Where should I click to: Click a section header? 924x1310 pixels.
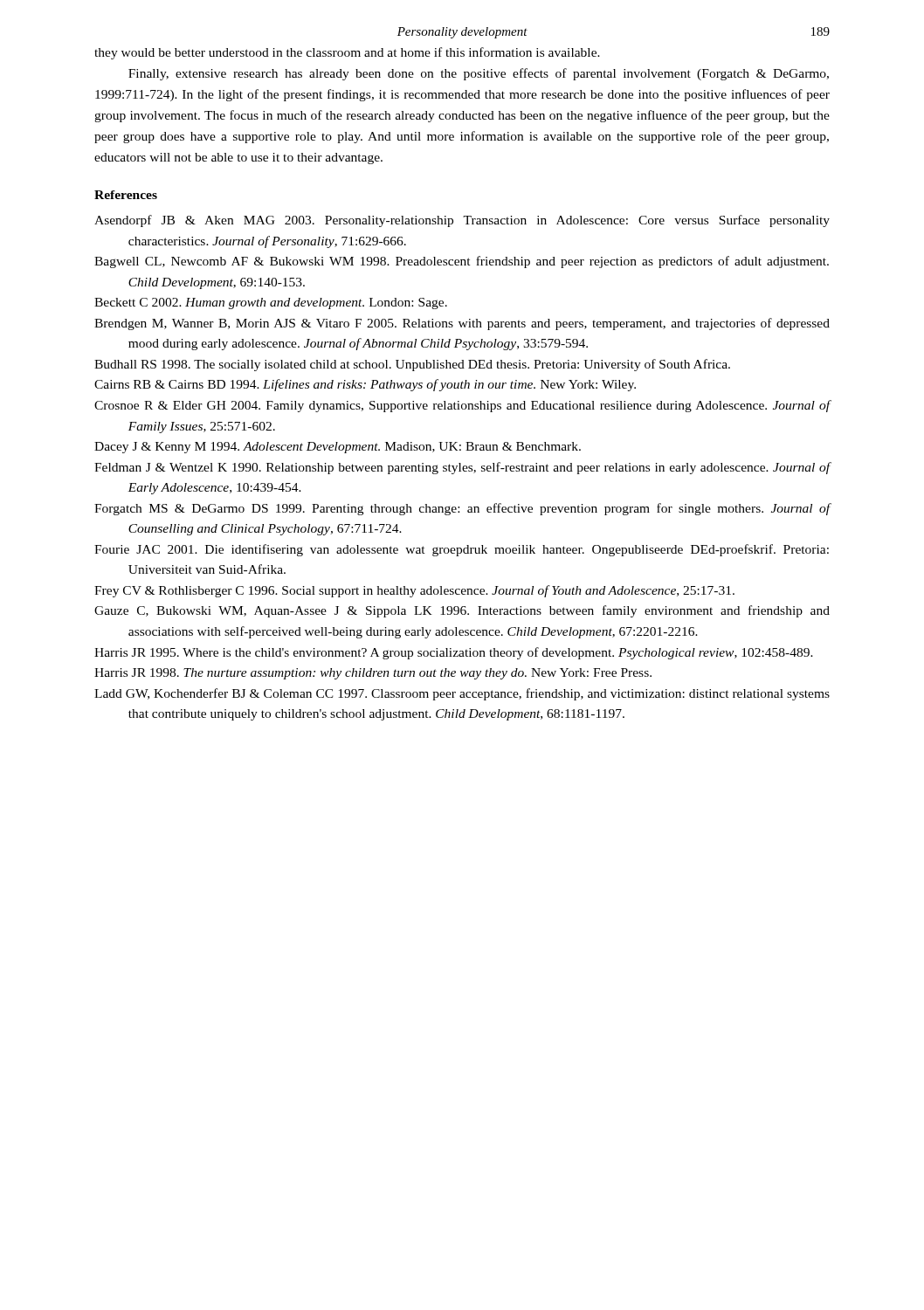pyautogui.click(x=462, y=195)
